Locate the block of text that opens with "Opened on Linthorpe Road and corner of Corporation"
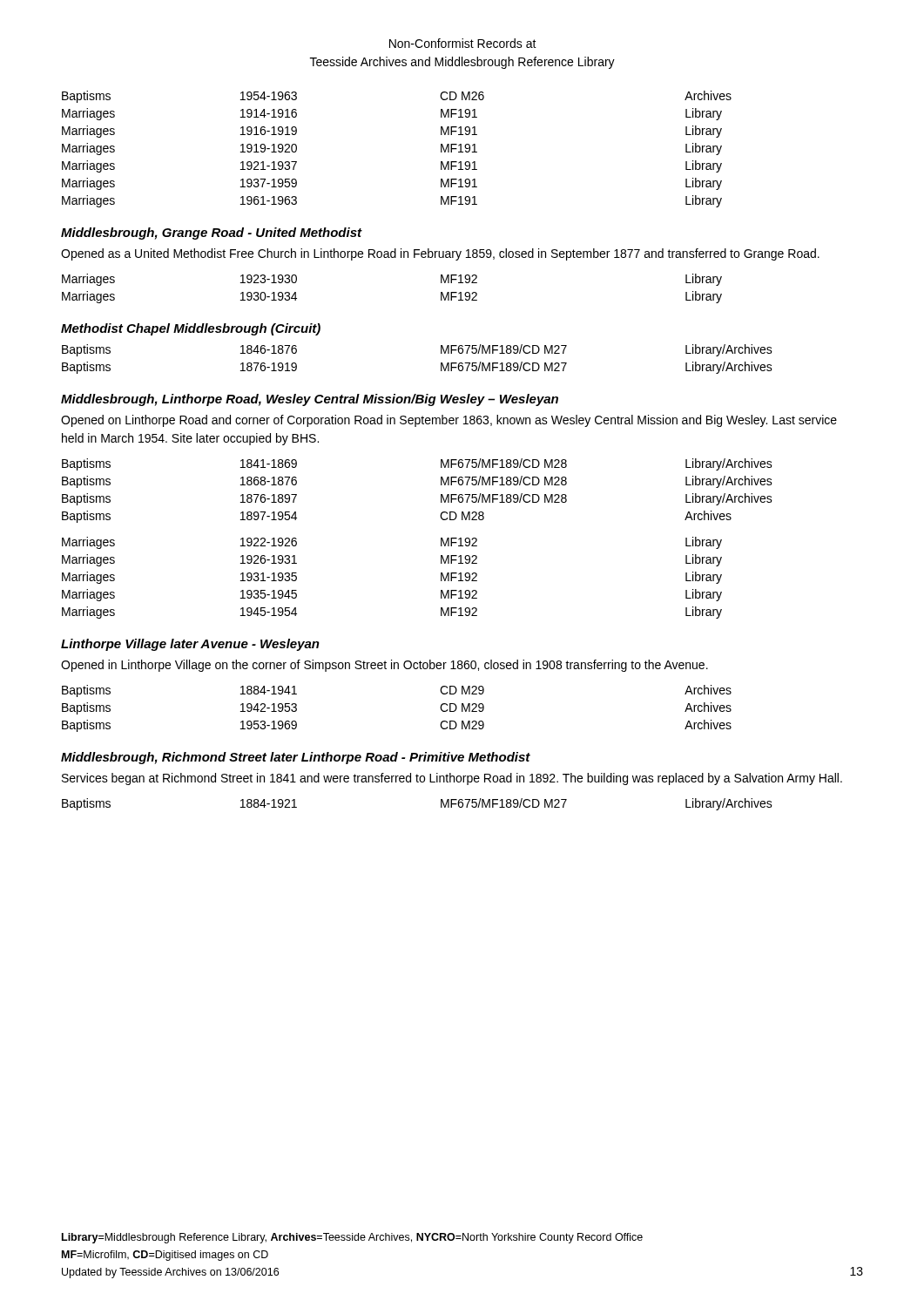The width and height of the screenshot is (924, 1307). click(449, 429)
